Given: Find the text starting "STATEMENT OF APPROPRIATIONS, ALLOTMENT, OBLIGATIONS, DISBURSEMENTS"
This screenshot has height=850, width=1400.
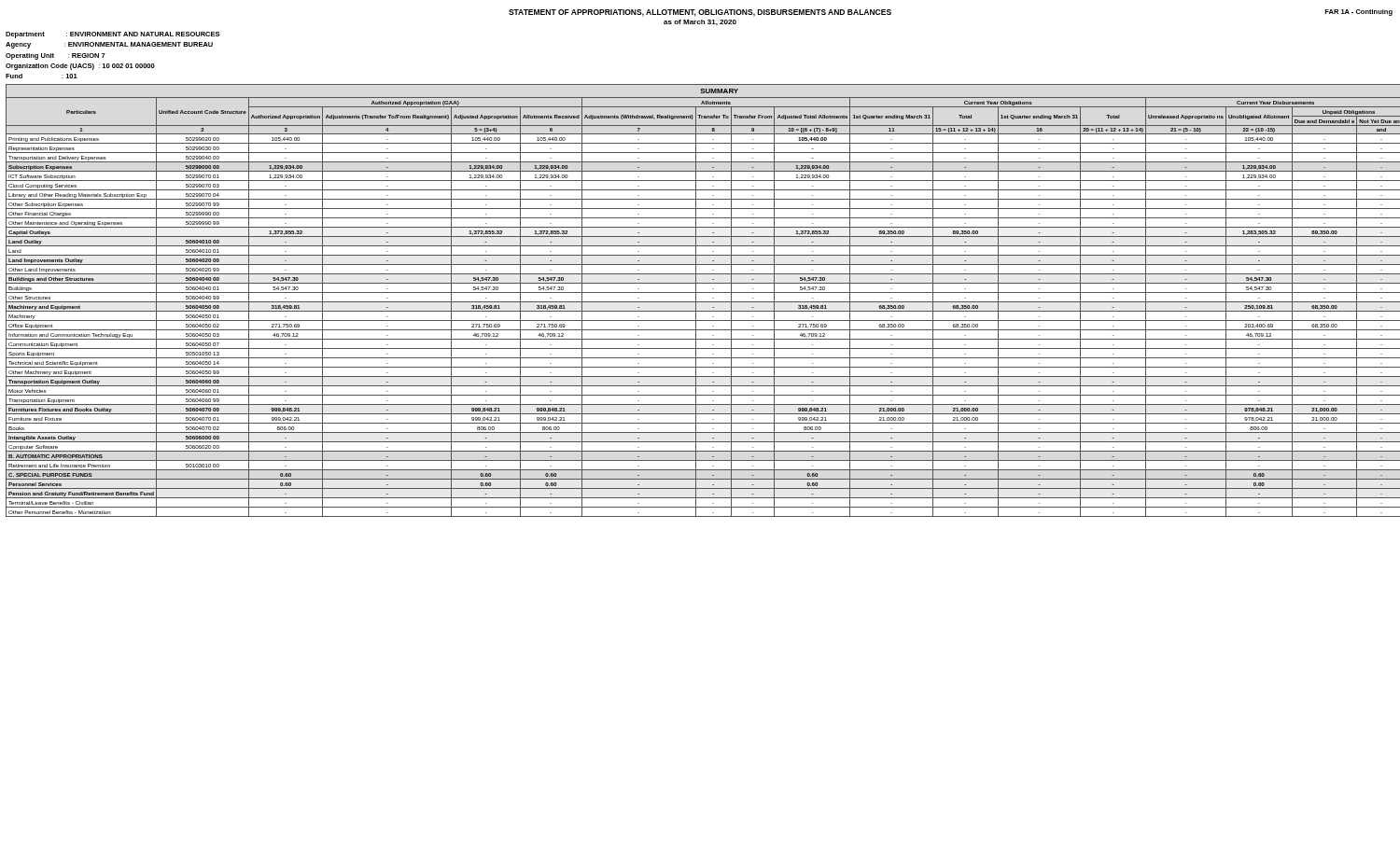Looking at the screenshot, I should click(700, 12).
